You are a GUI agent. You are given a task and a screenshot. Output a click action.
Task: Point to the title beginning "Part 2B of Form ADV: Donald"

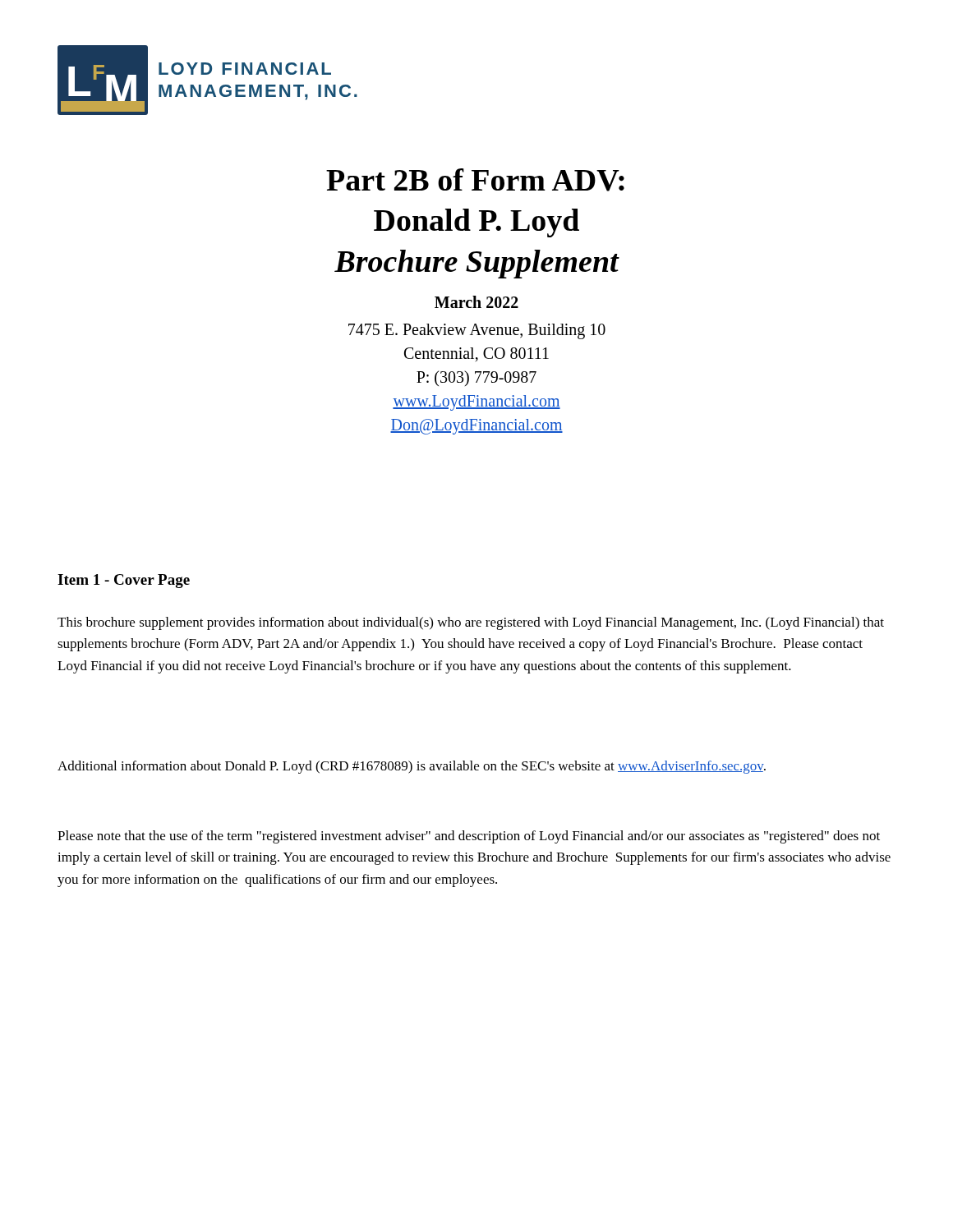tap(476, 297)
